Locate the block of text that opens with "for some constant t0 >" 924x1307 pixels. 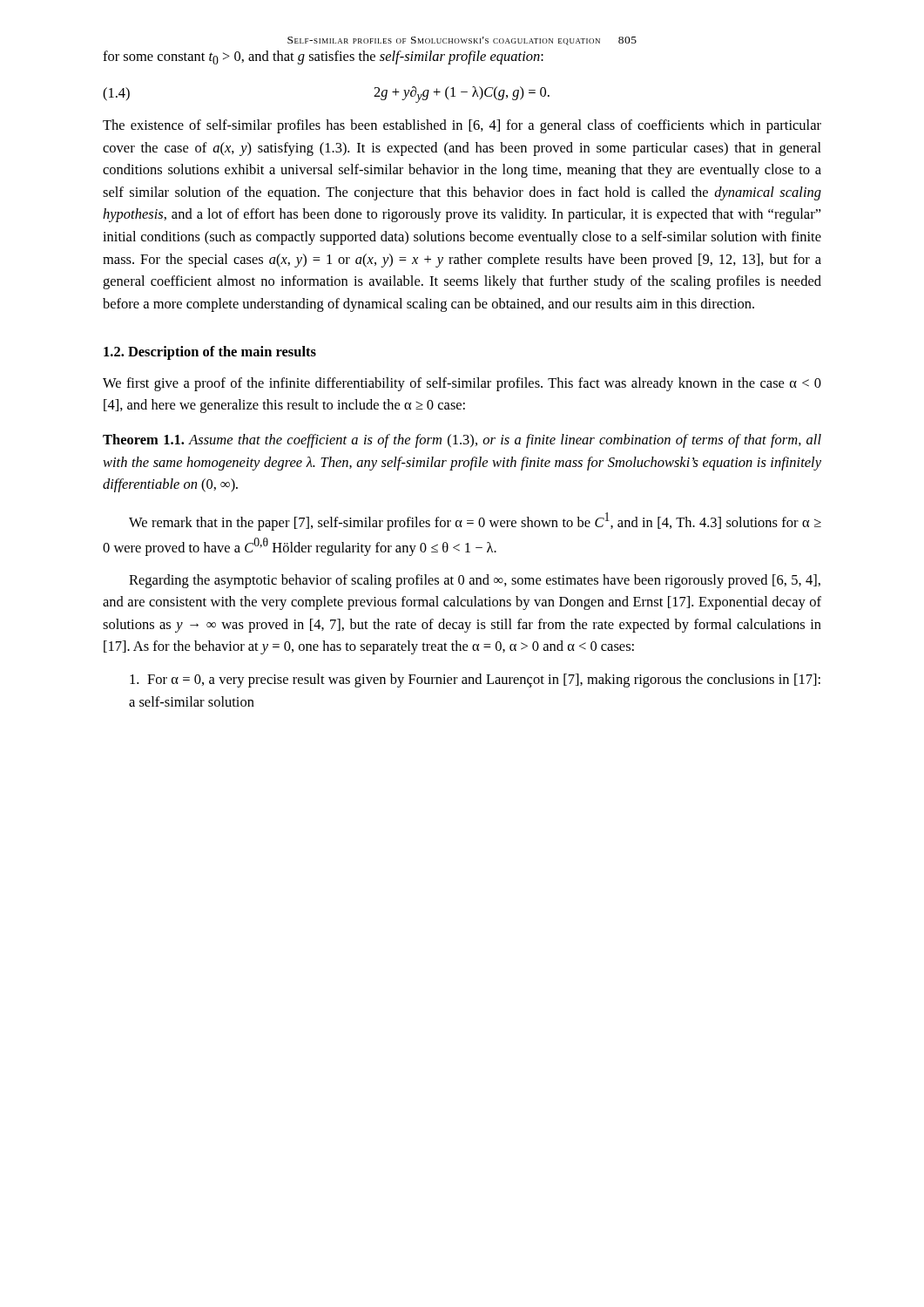tap(462, 58)
